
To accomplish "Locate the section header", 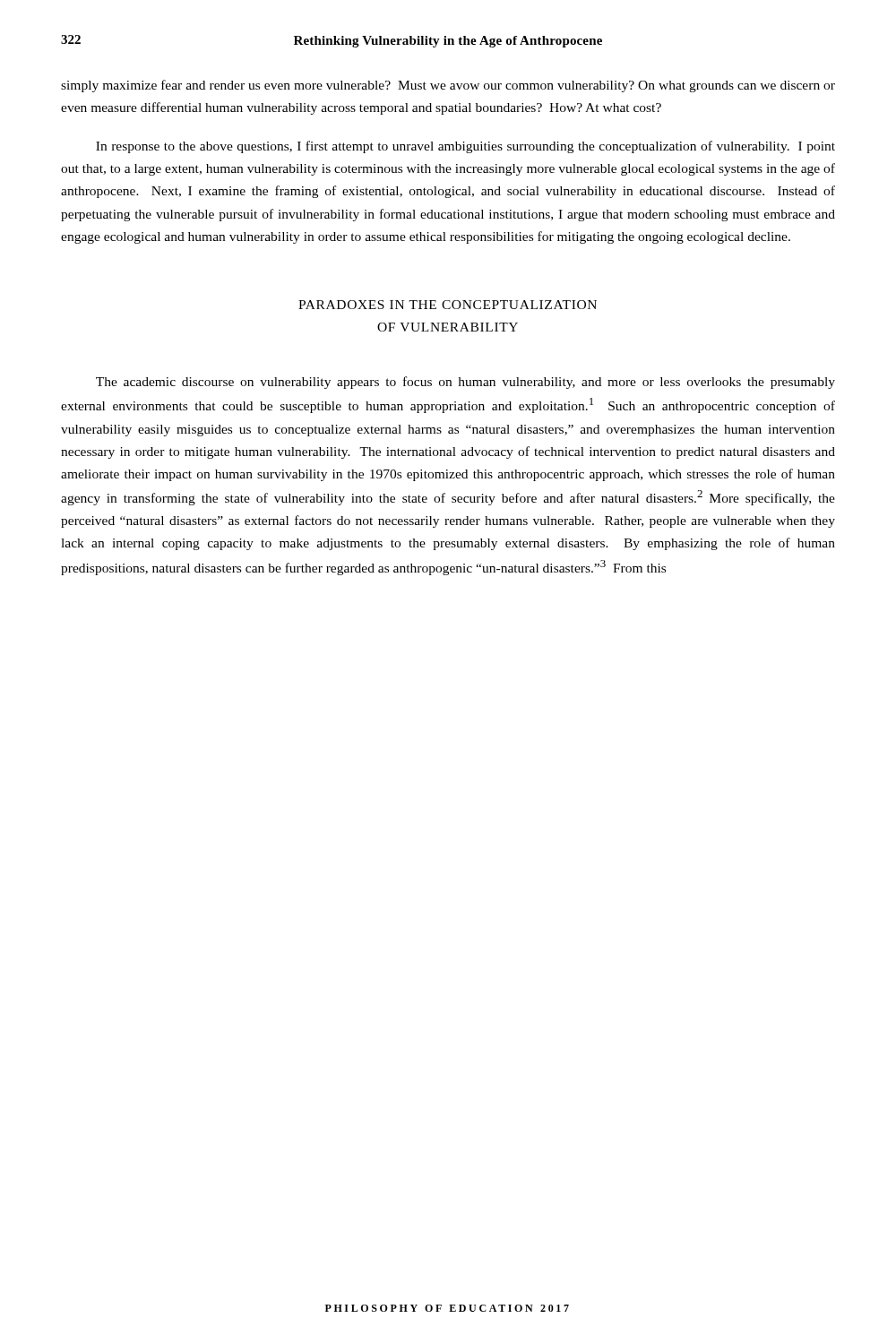I will pos(448,315).
